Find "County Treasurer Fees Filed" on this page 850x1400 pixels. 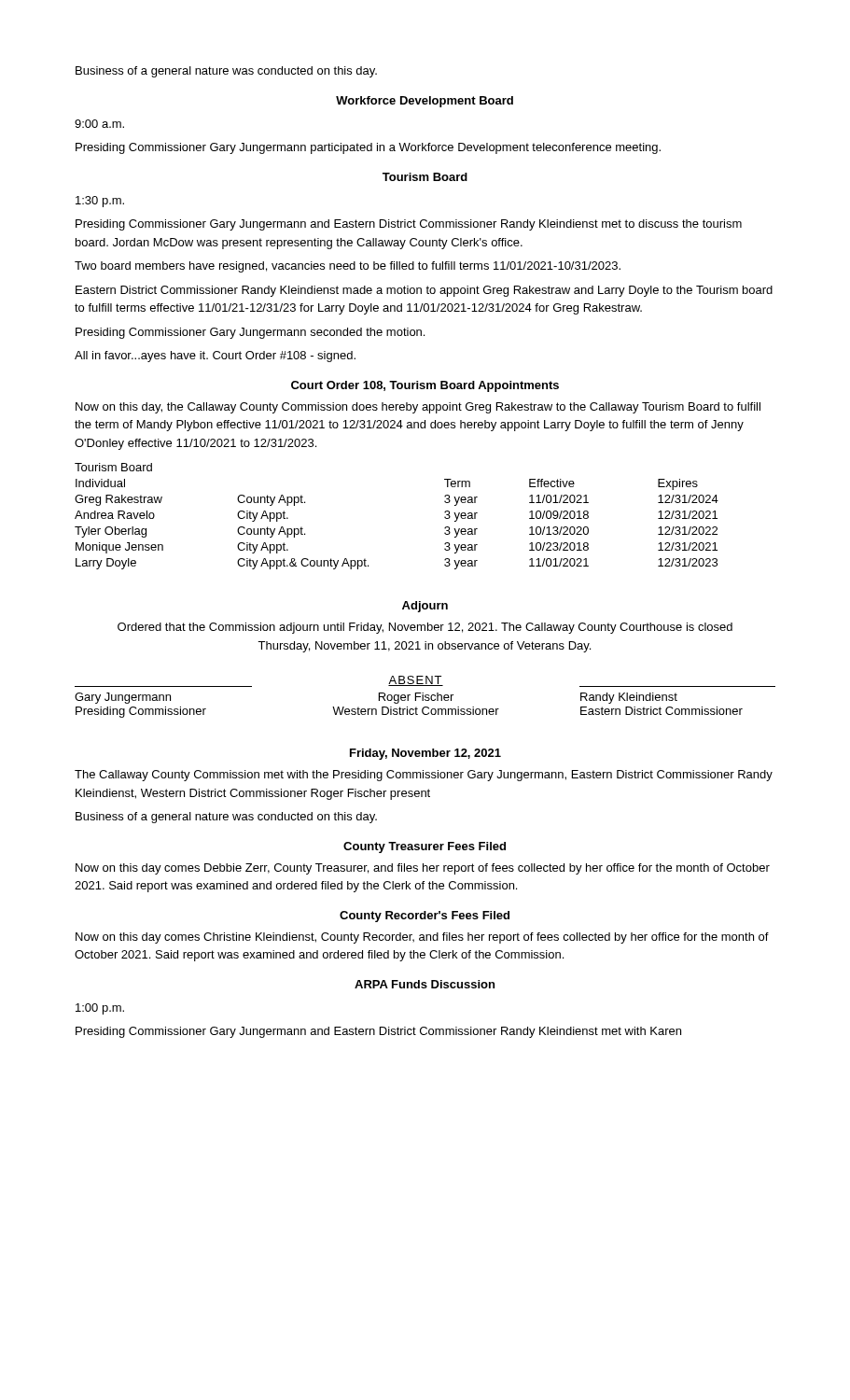[x=425, y=846]
